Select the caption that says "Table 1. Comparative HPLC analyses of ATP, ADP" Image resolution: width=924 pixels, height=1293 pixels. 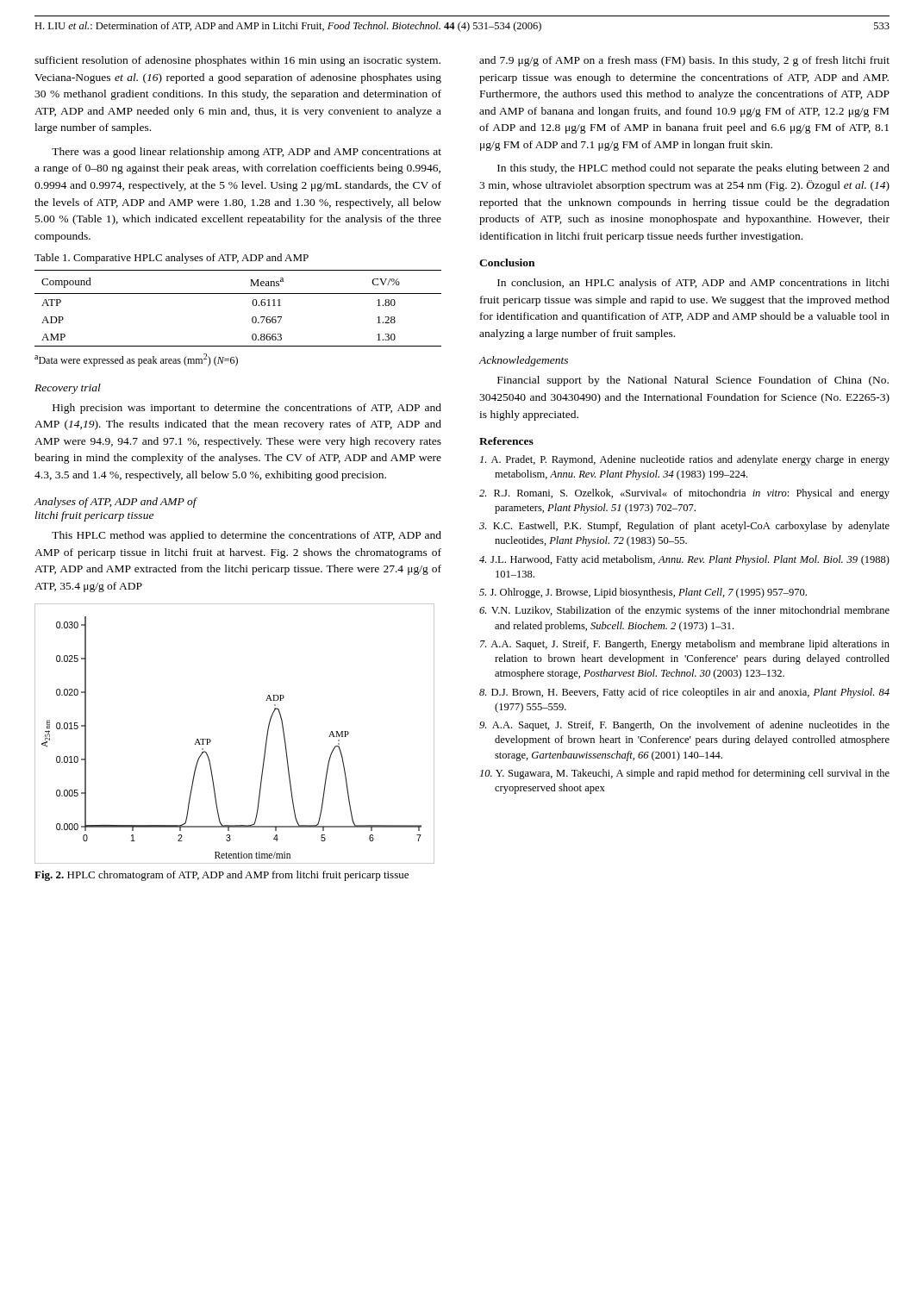[x=172, y=257]
